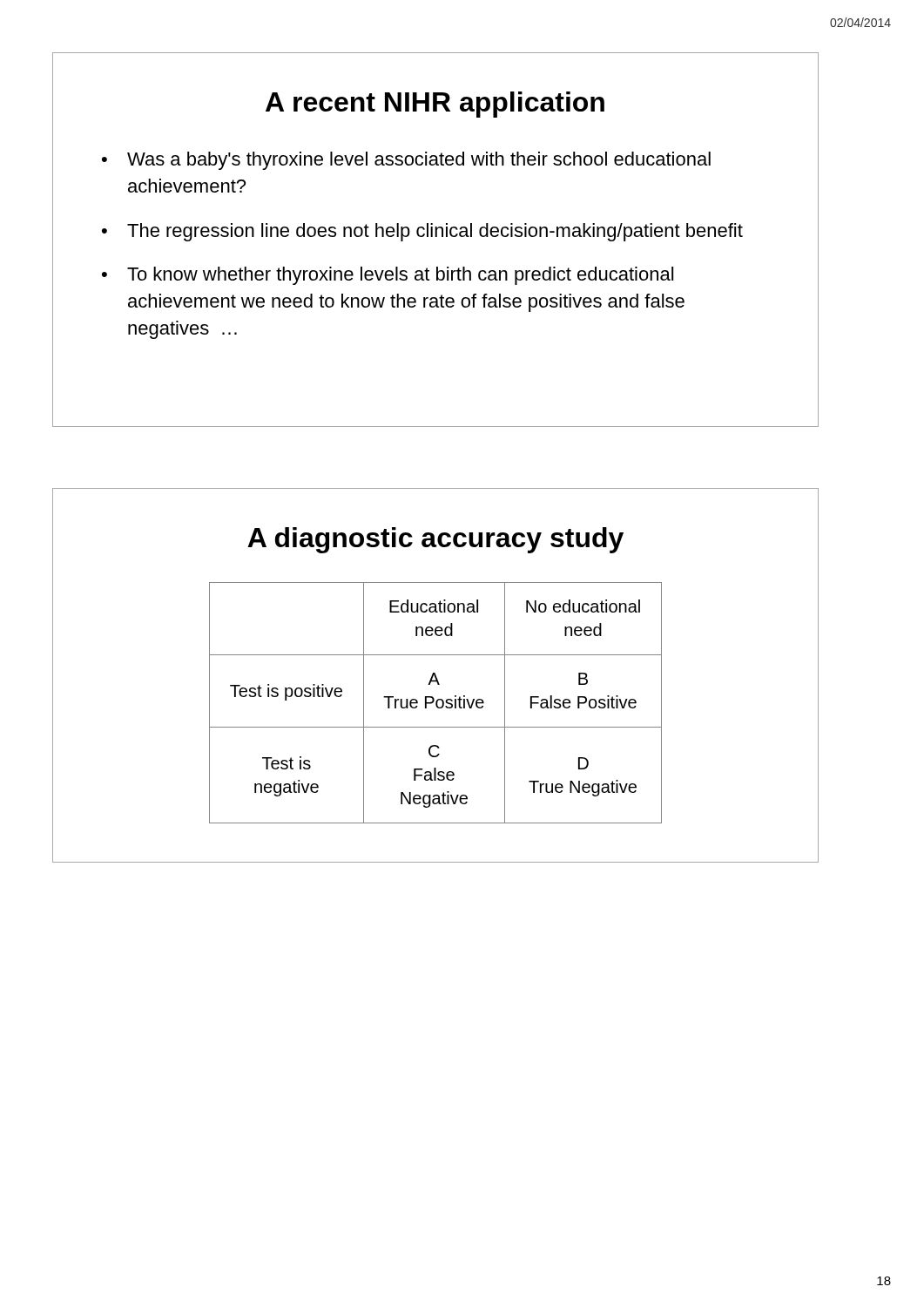Select a table

click(435, 703)
